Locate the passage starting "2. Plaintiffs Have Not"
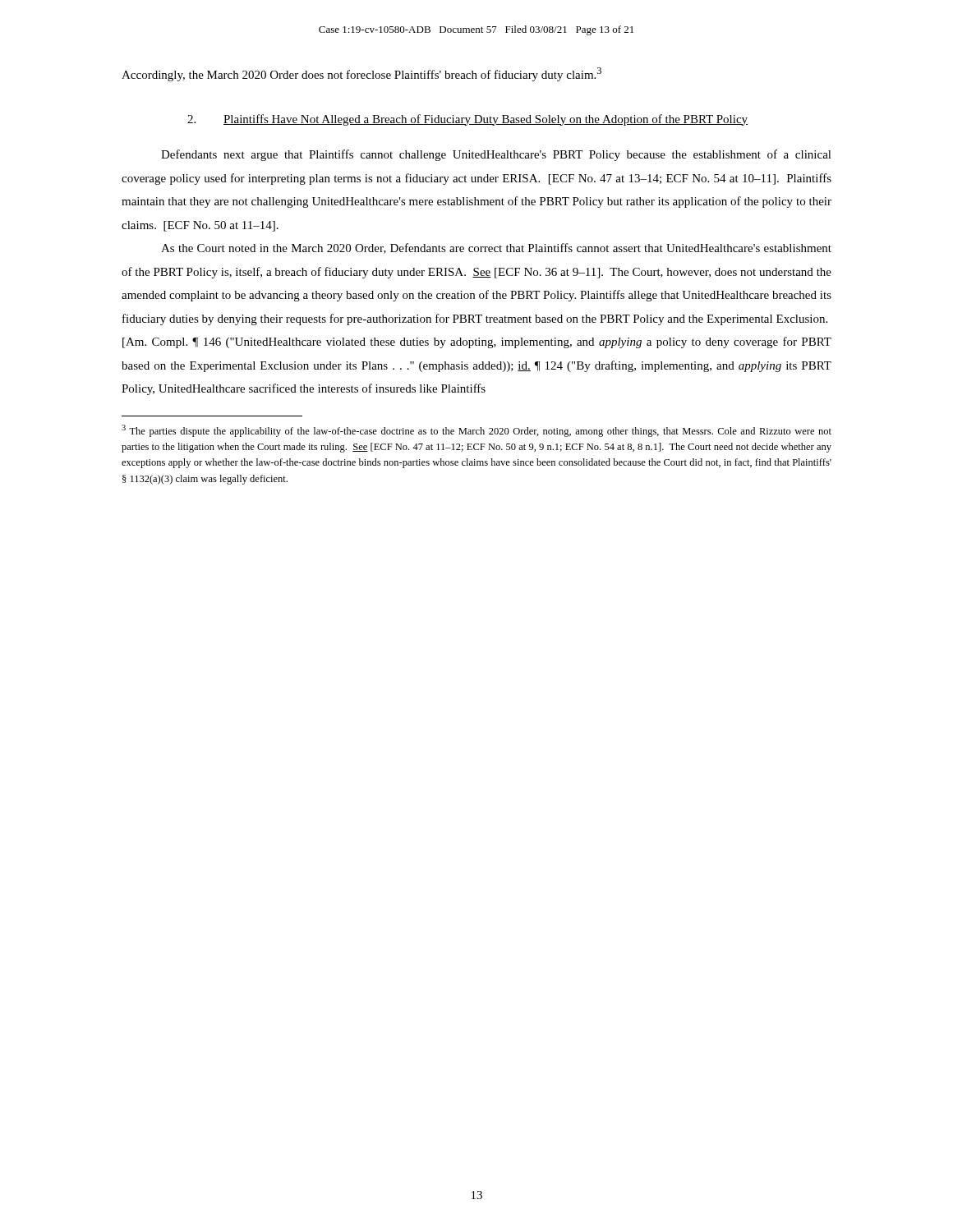Image resolution: width=953 pixels, height=1232 pixels. tap(467, 119)
